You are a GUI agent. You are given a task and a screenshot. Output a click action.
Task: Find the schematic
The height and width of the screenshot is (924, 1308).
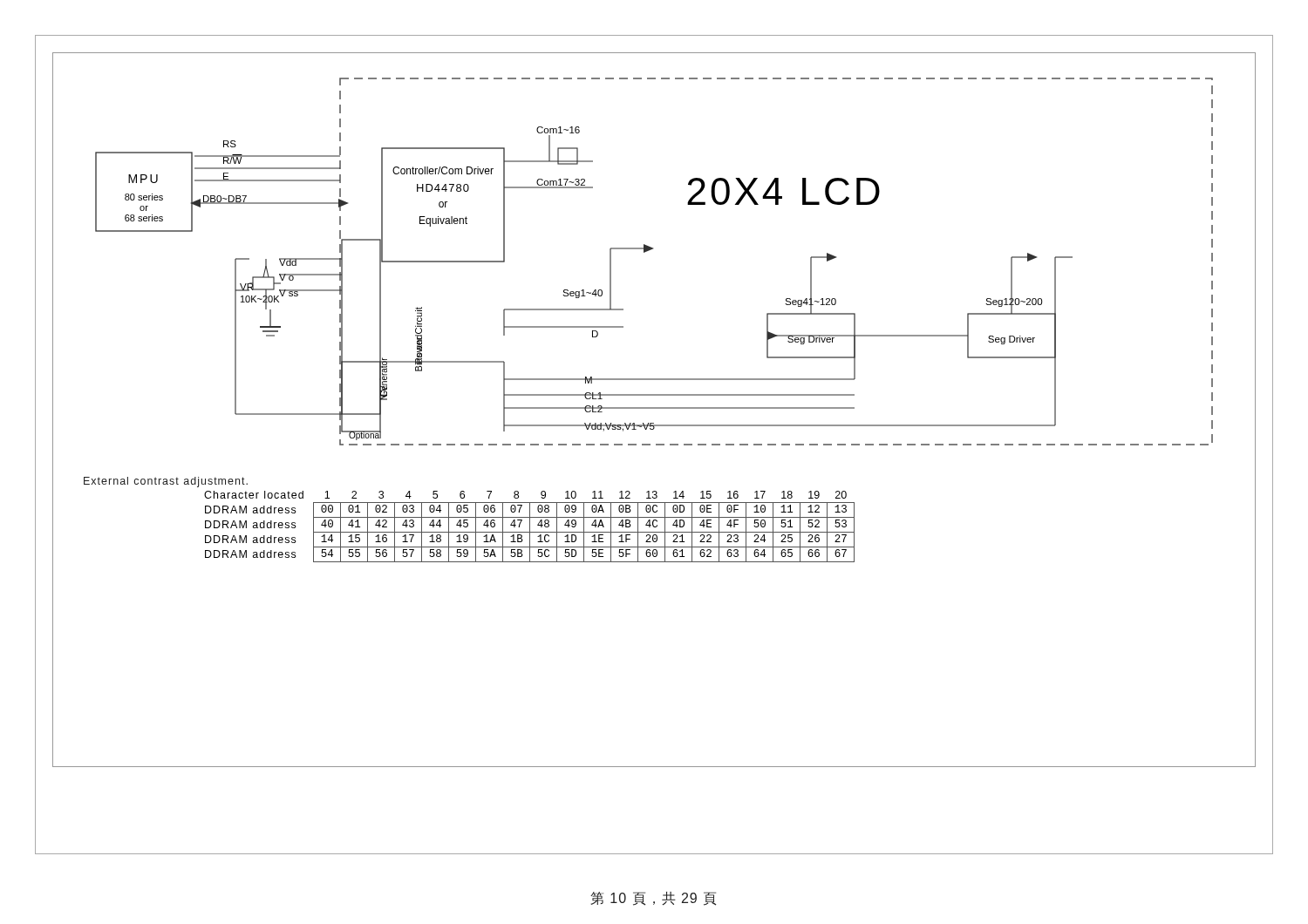[654, 279]
